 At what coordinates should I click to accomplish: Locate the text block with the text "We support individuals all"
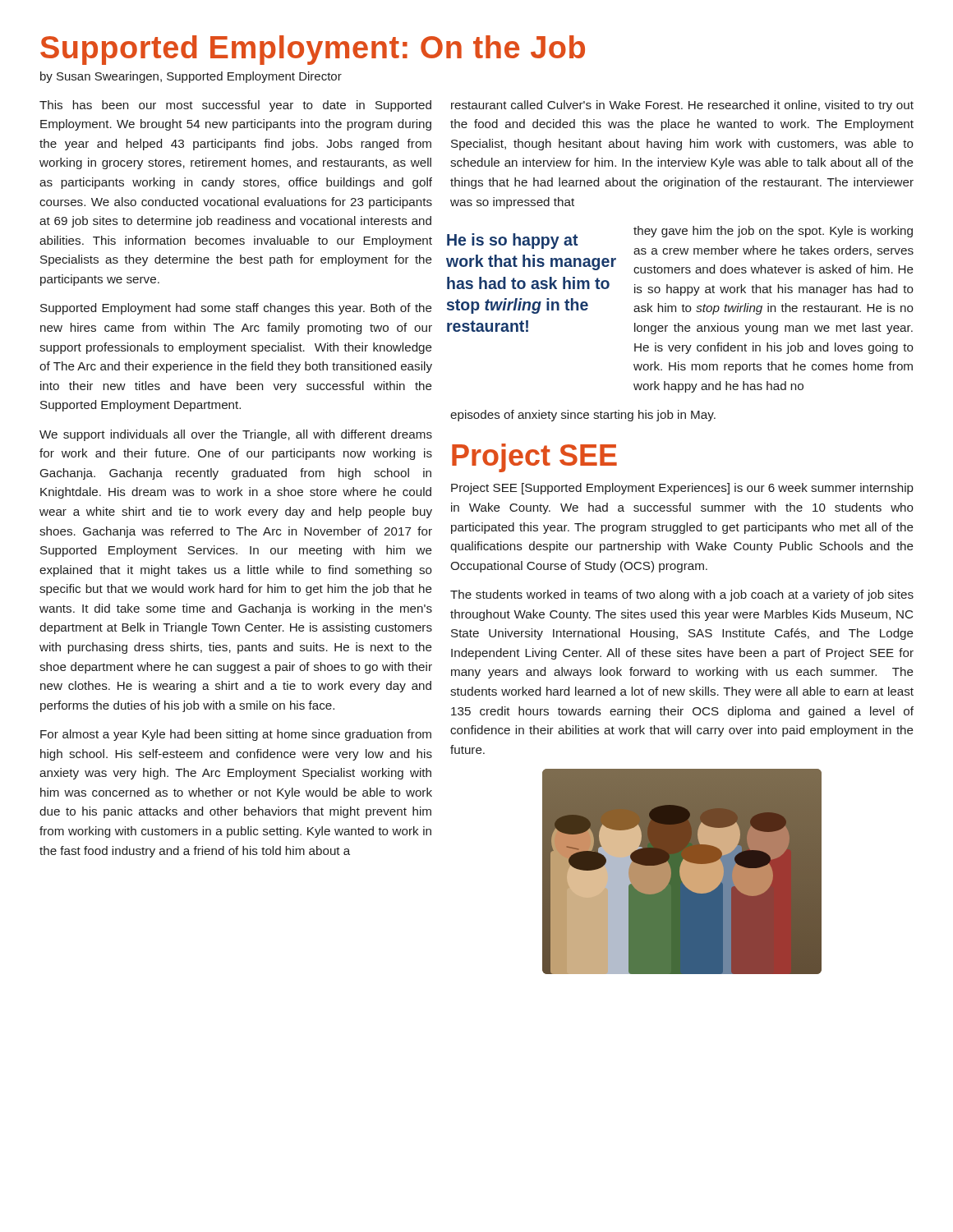point(236,570)
